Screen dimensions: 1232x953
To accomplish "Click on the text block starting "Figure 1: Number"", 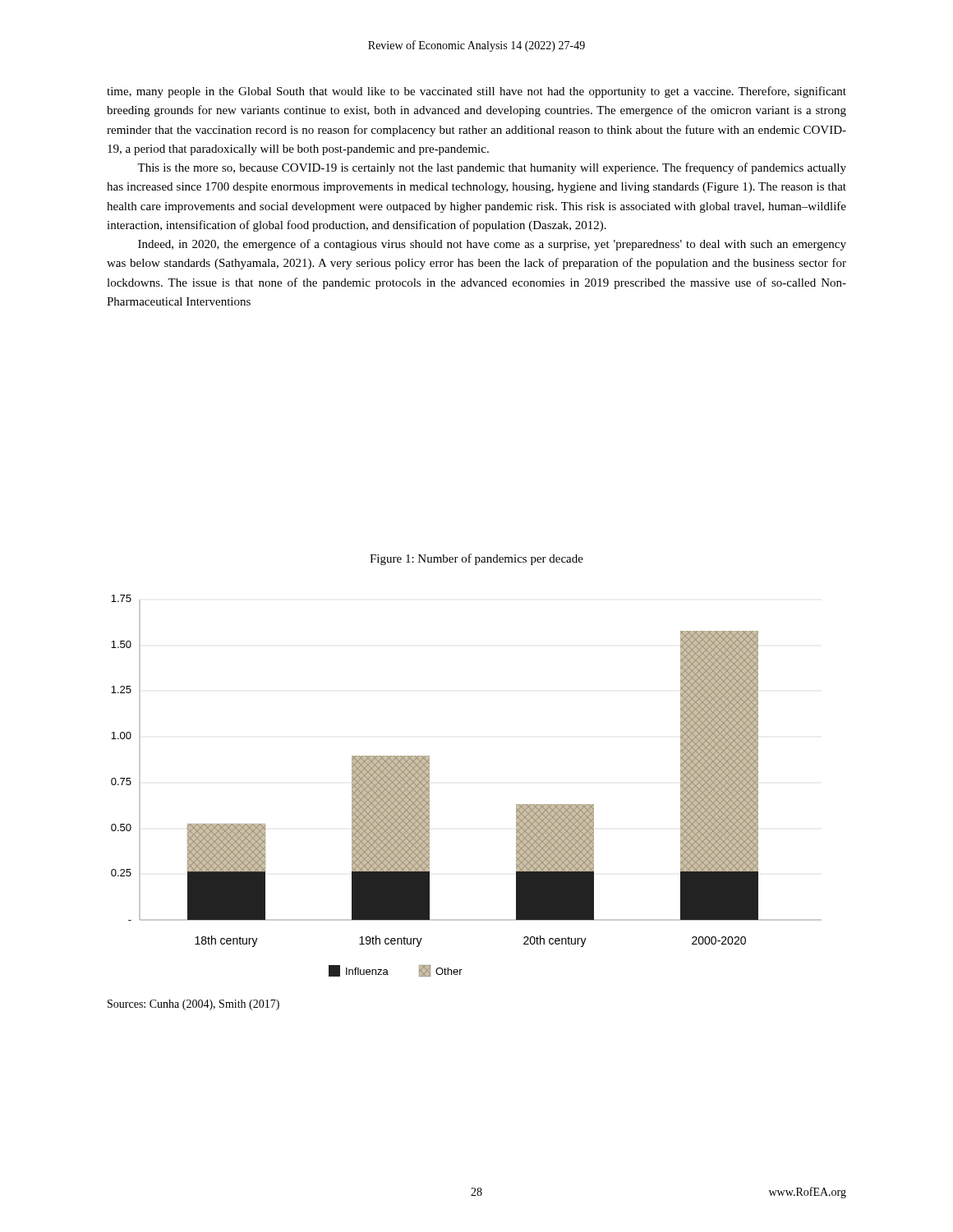I will 476,559.
